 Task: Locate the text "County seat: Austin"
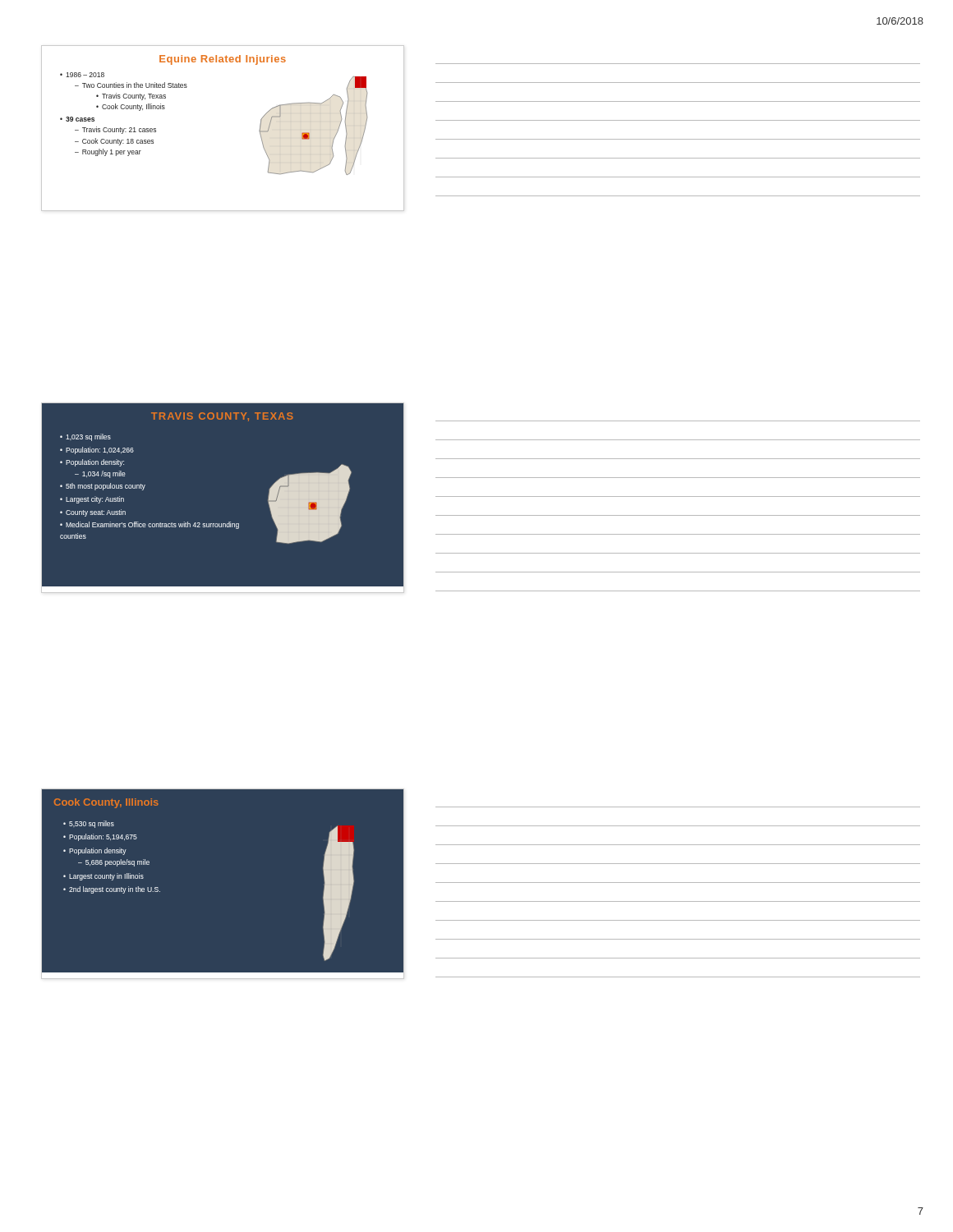click(x=96, y=512)
